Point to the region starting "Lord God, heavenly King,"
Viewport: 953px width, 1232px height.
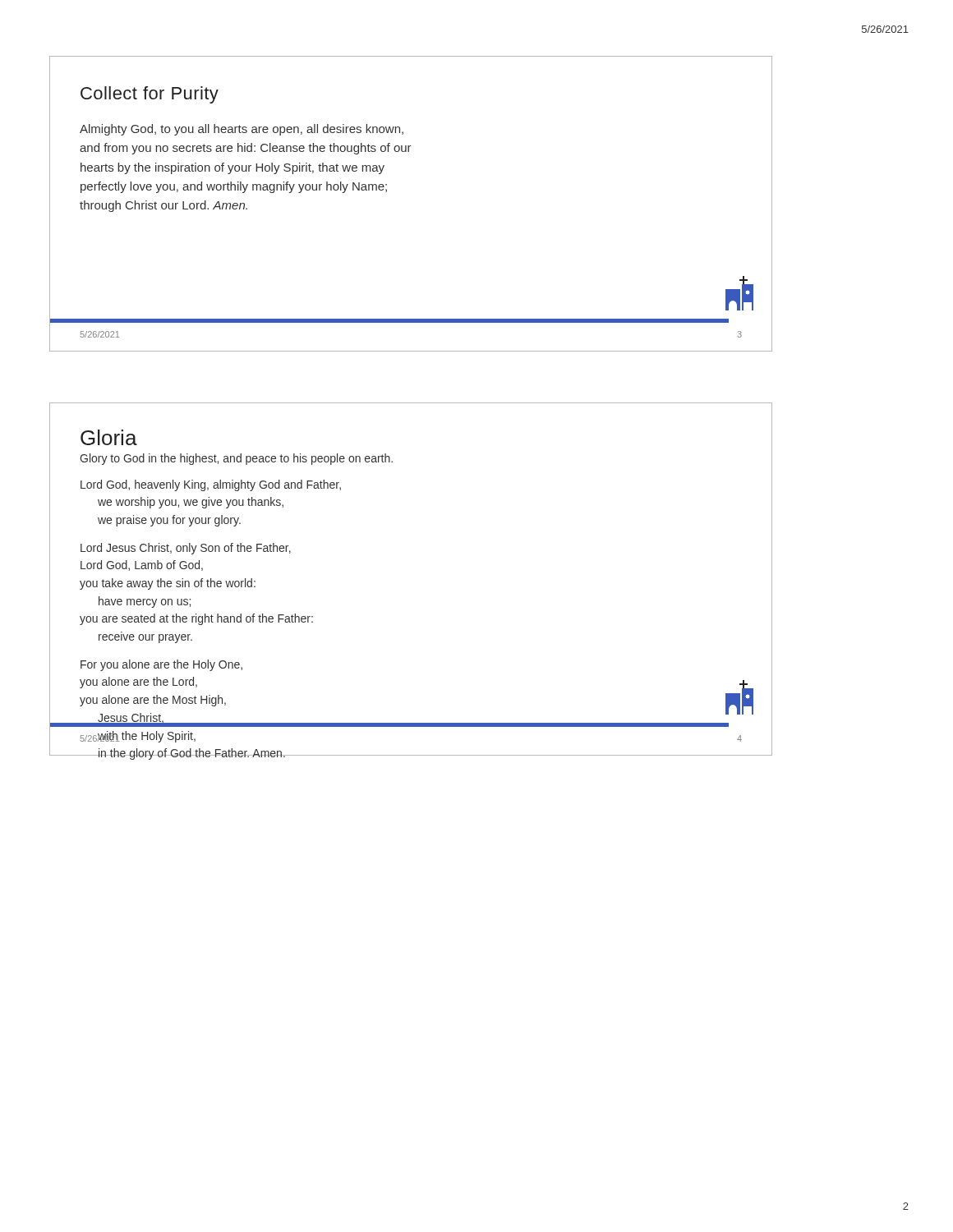(211, 504)
